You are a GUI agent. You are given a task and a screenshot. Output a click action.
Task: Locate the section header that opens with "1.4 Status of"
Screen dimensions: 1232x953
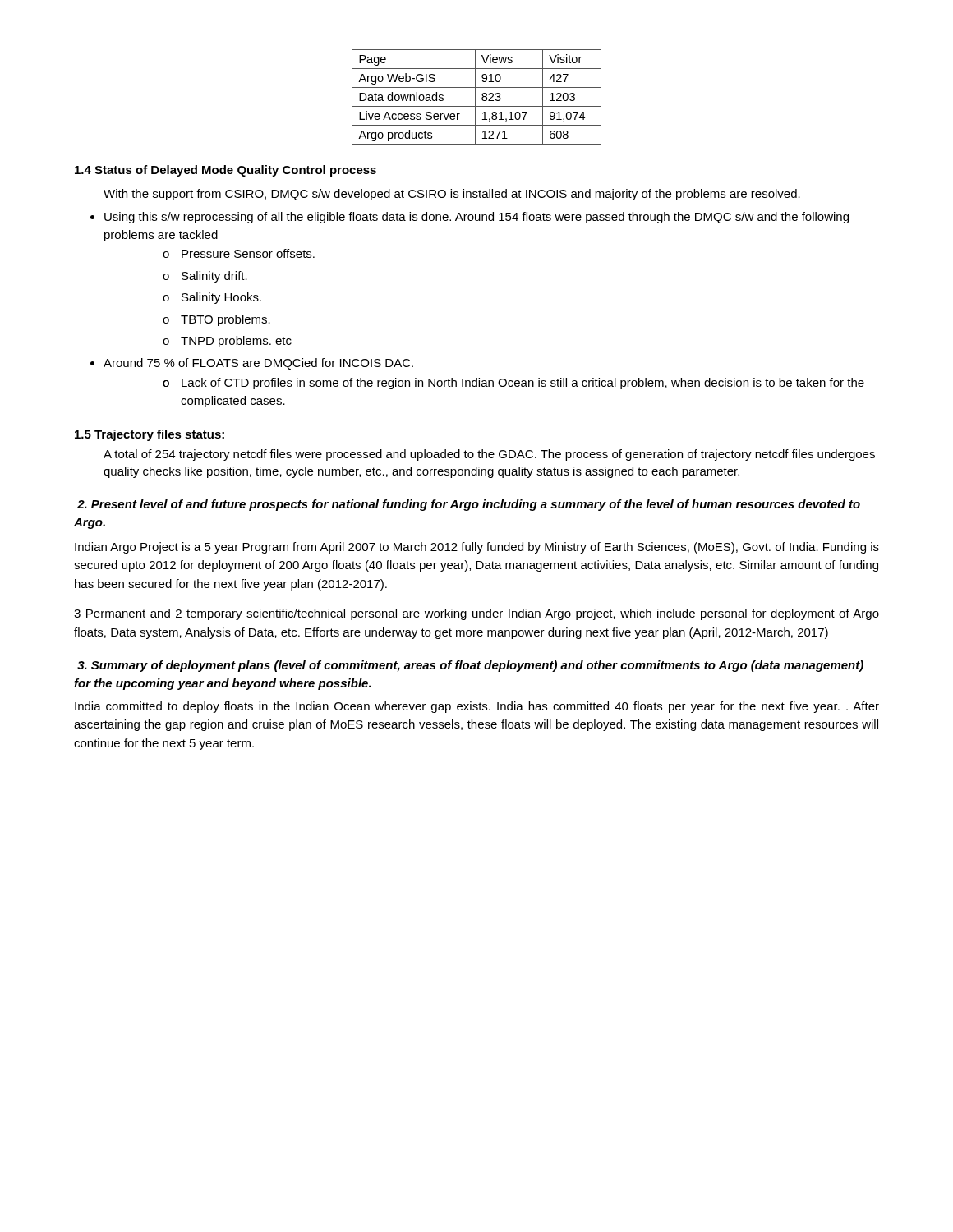click(x=225, y=170)
